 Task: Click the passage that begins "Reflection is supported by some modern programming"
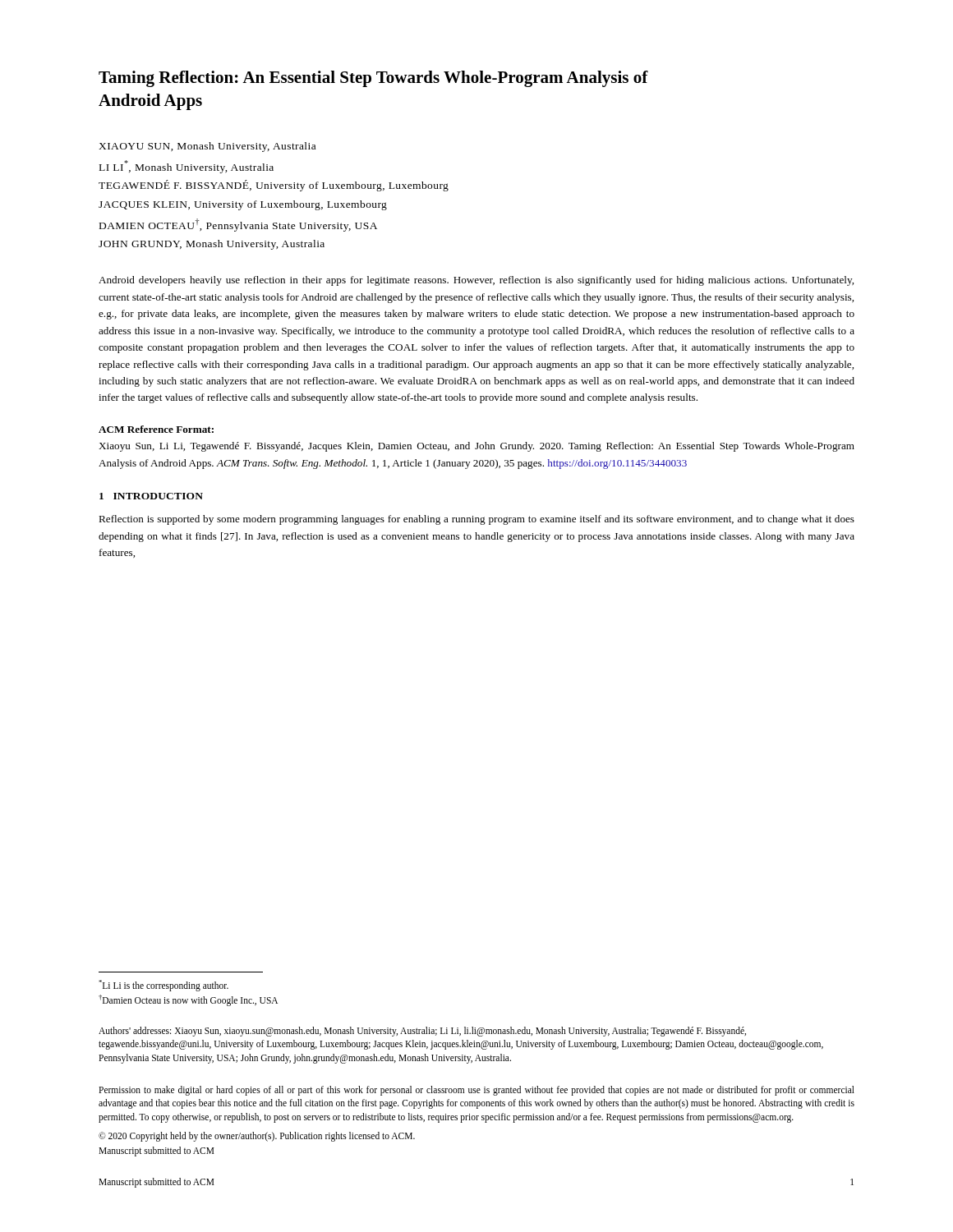(476, 536)
